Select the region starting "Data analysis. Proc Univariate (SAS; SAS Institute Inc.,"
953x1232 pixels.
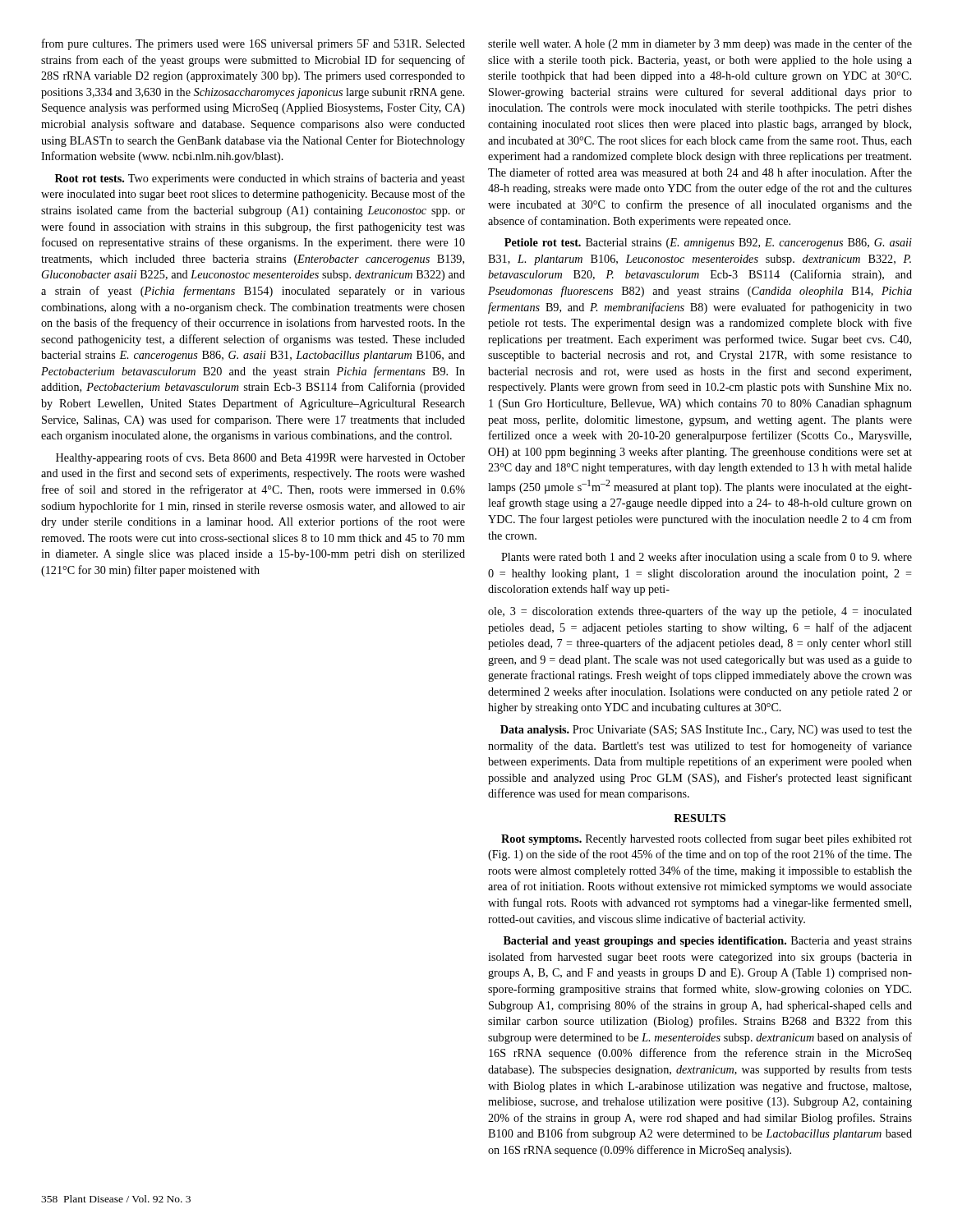pos(700,762)
